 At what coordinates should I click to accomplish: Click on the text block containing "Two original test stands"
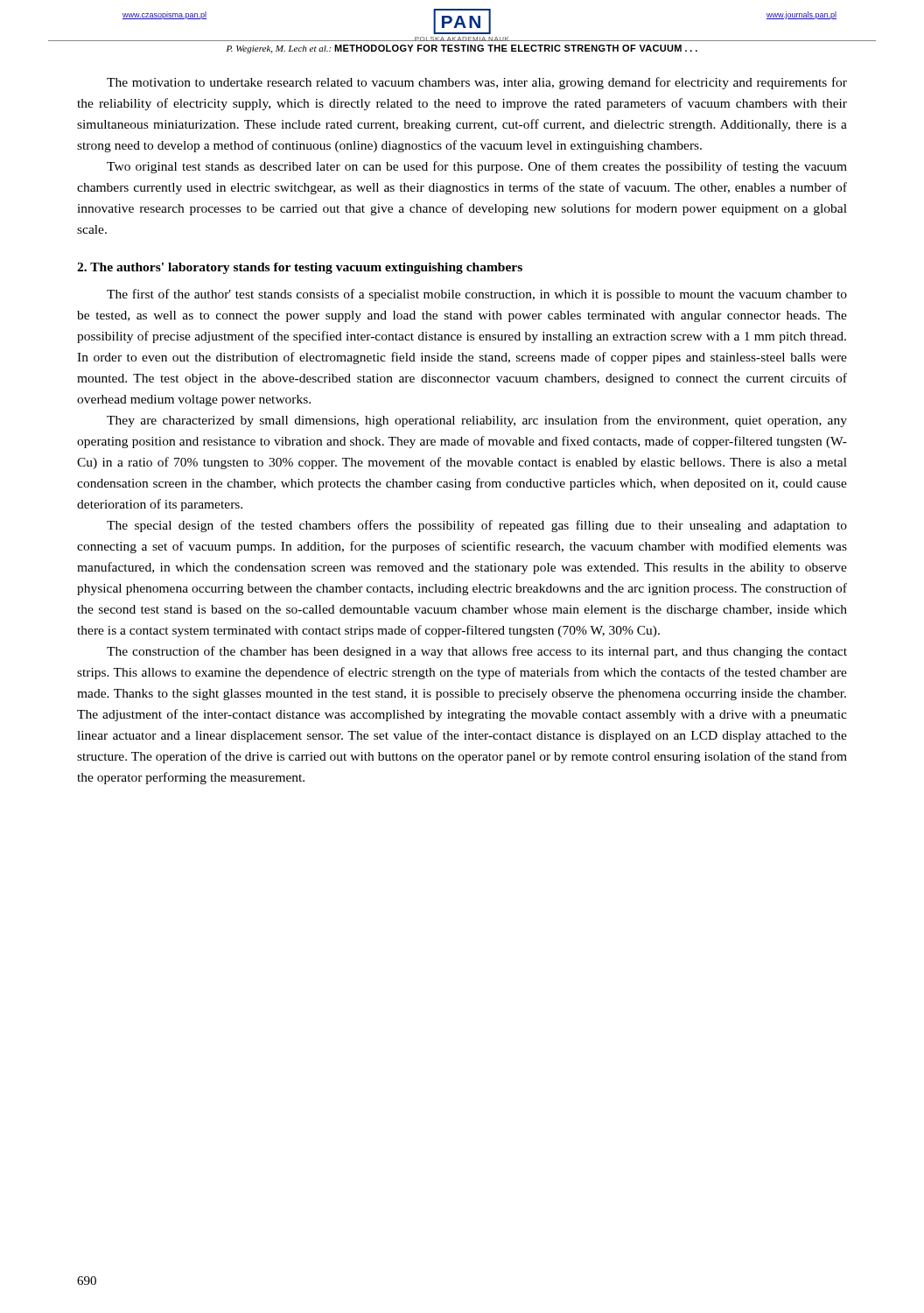click(462, 197)
